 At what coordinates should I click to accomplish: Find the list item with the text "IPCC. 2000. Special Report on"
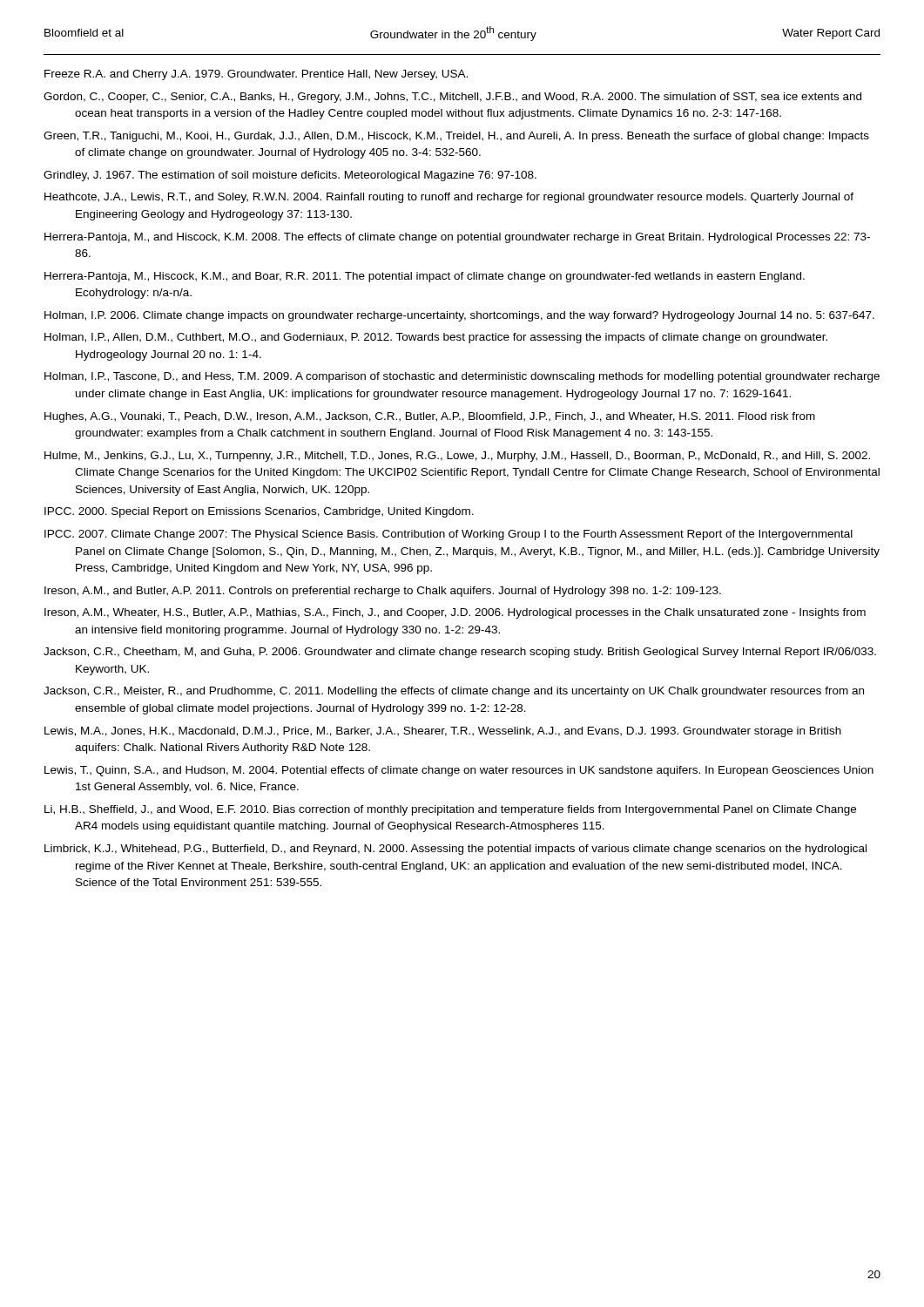pyautogui.click(x=259, y=511)
